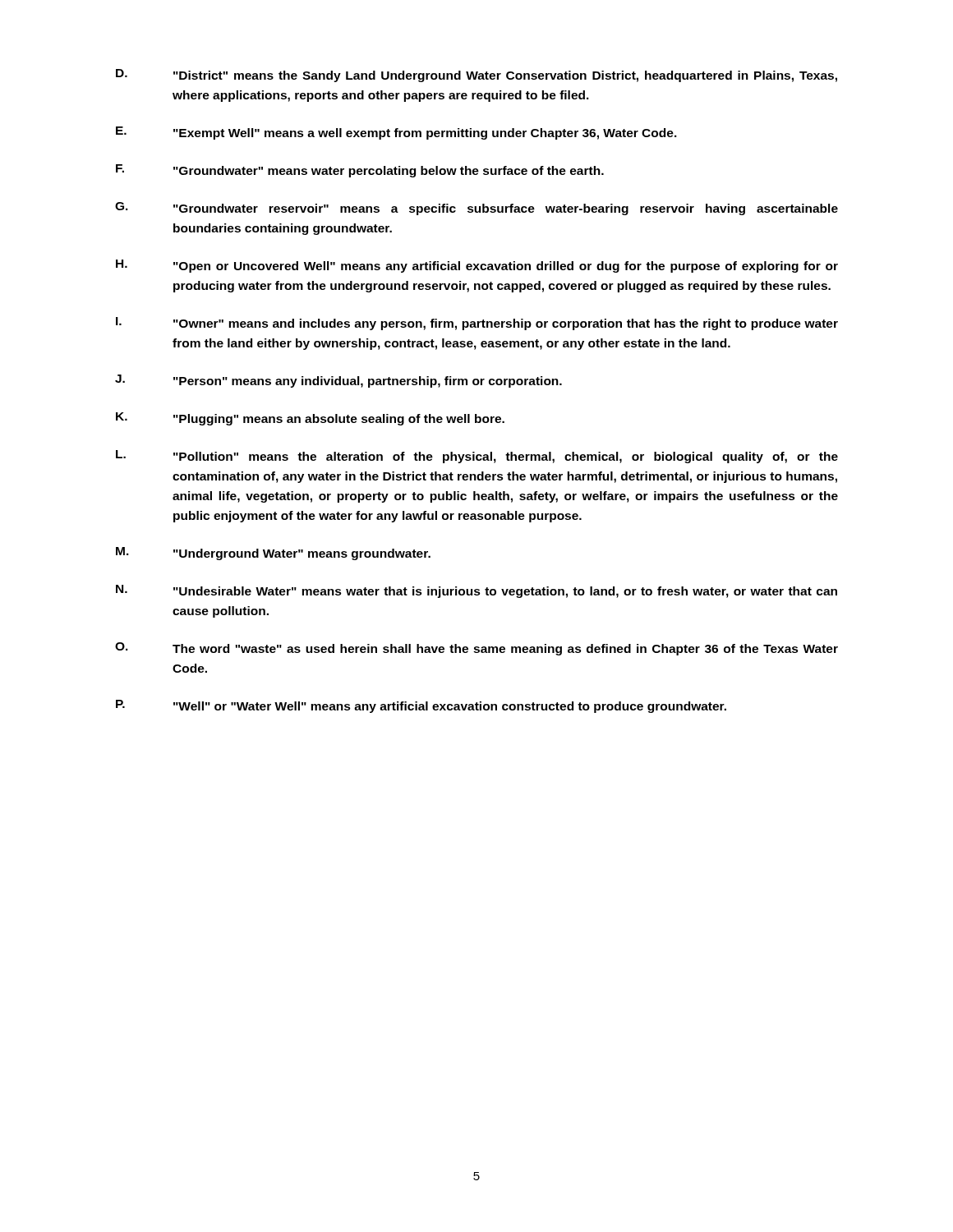The height and width of the screenshot is (1232, 953).
Task: Find the block on this page that starts "K. "Plugging" means"
Action: (476, 419)
